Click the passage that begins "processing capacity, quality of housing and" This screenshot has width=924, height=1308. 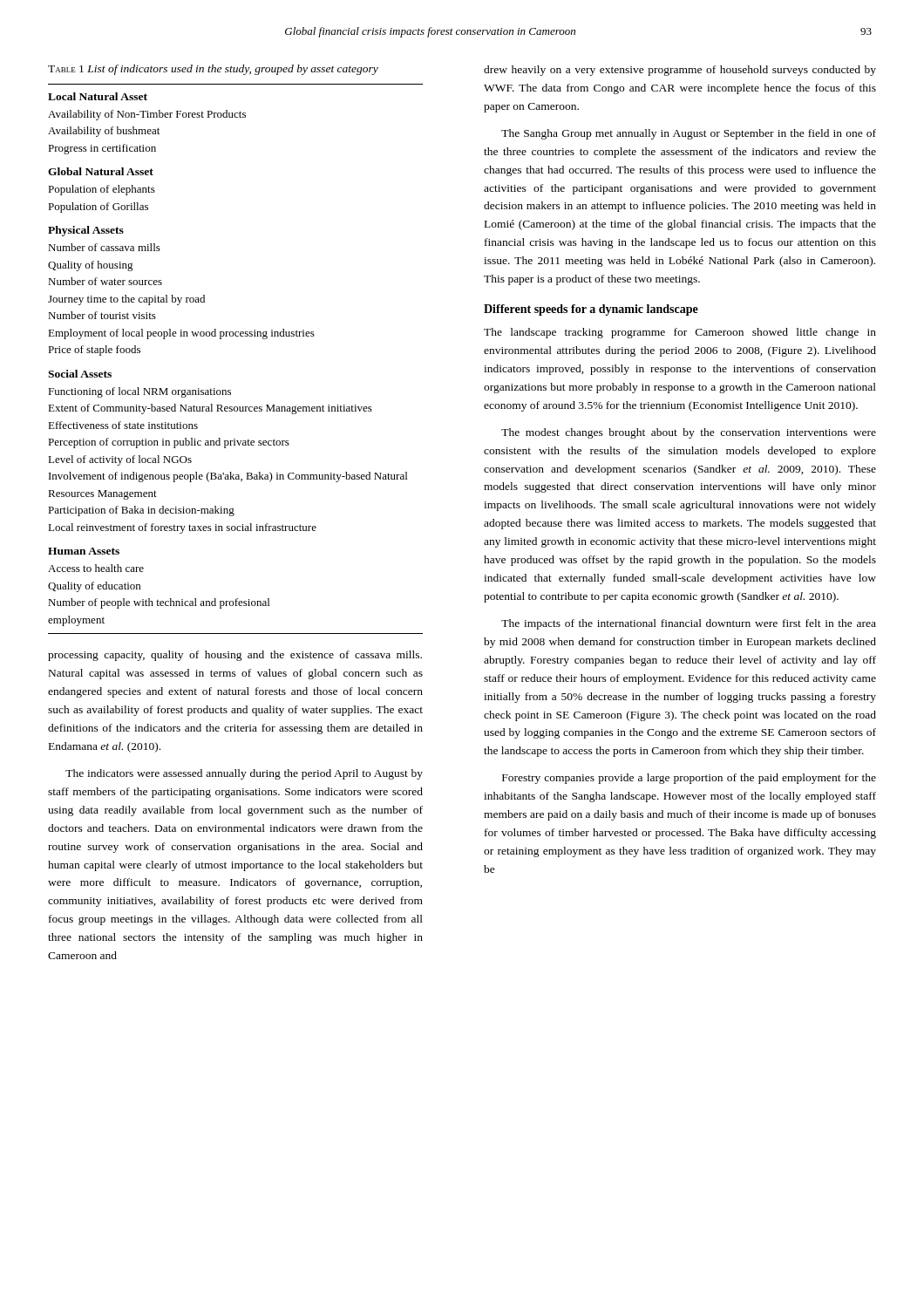(x=235, y=700)
